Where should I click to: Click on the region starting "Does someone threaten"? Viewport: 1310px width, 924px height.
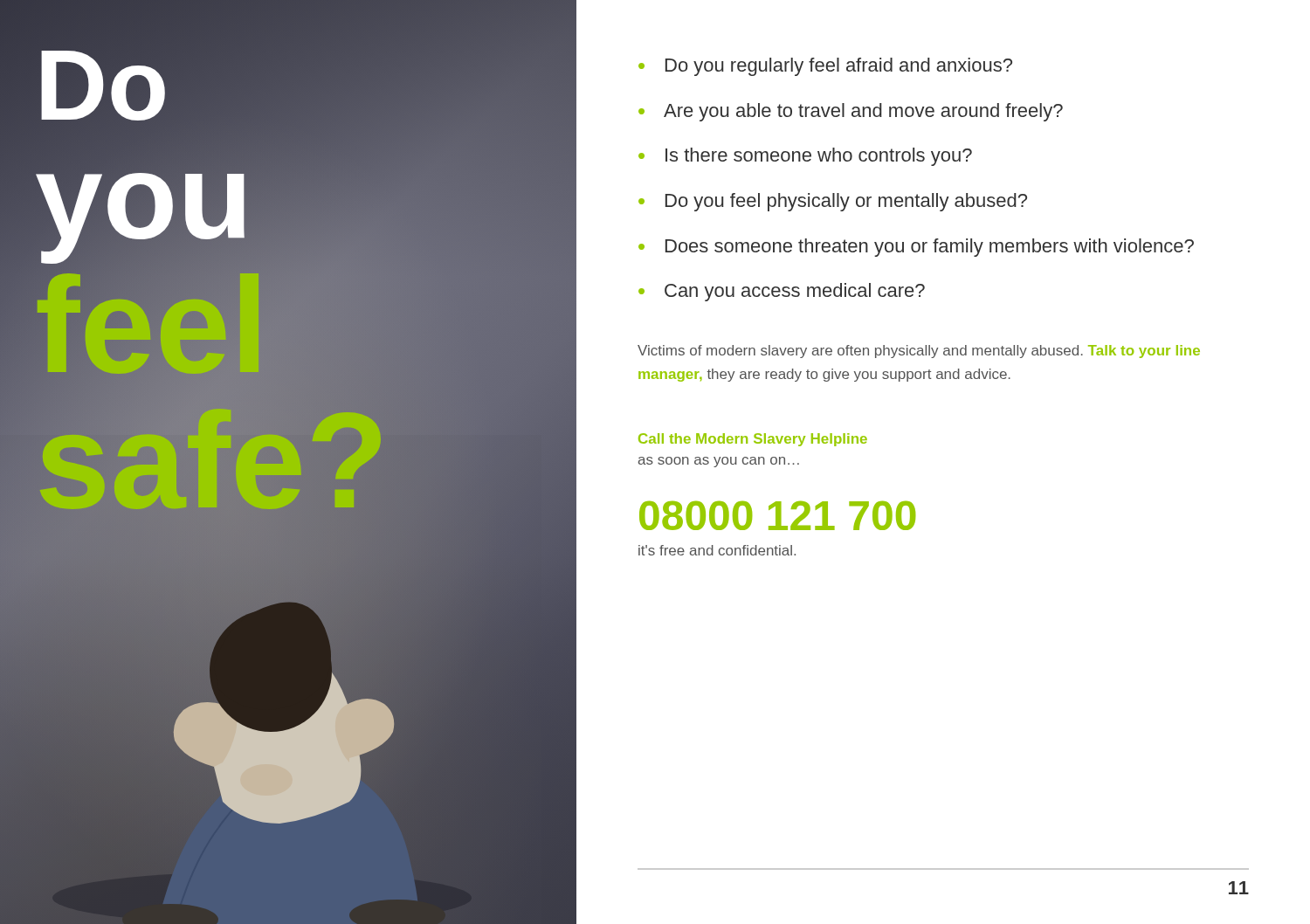coord(929,246)
